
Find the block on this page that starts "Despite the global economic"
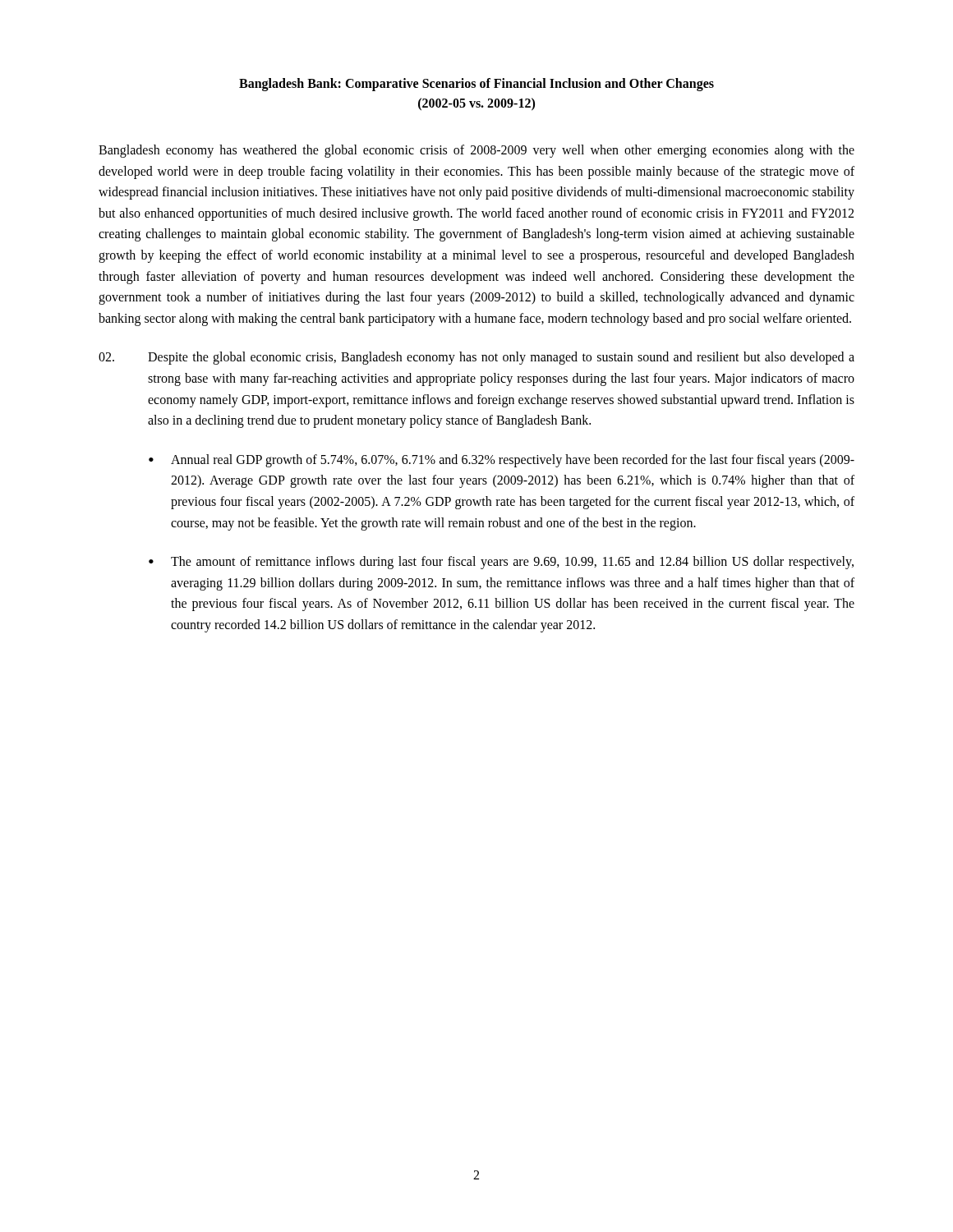pyautogui.click(x=476, y=389)
